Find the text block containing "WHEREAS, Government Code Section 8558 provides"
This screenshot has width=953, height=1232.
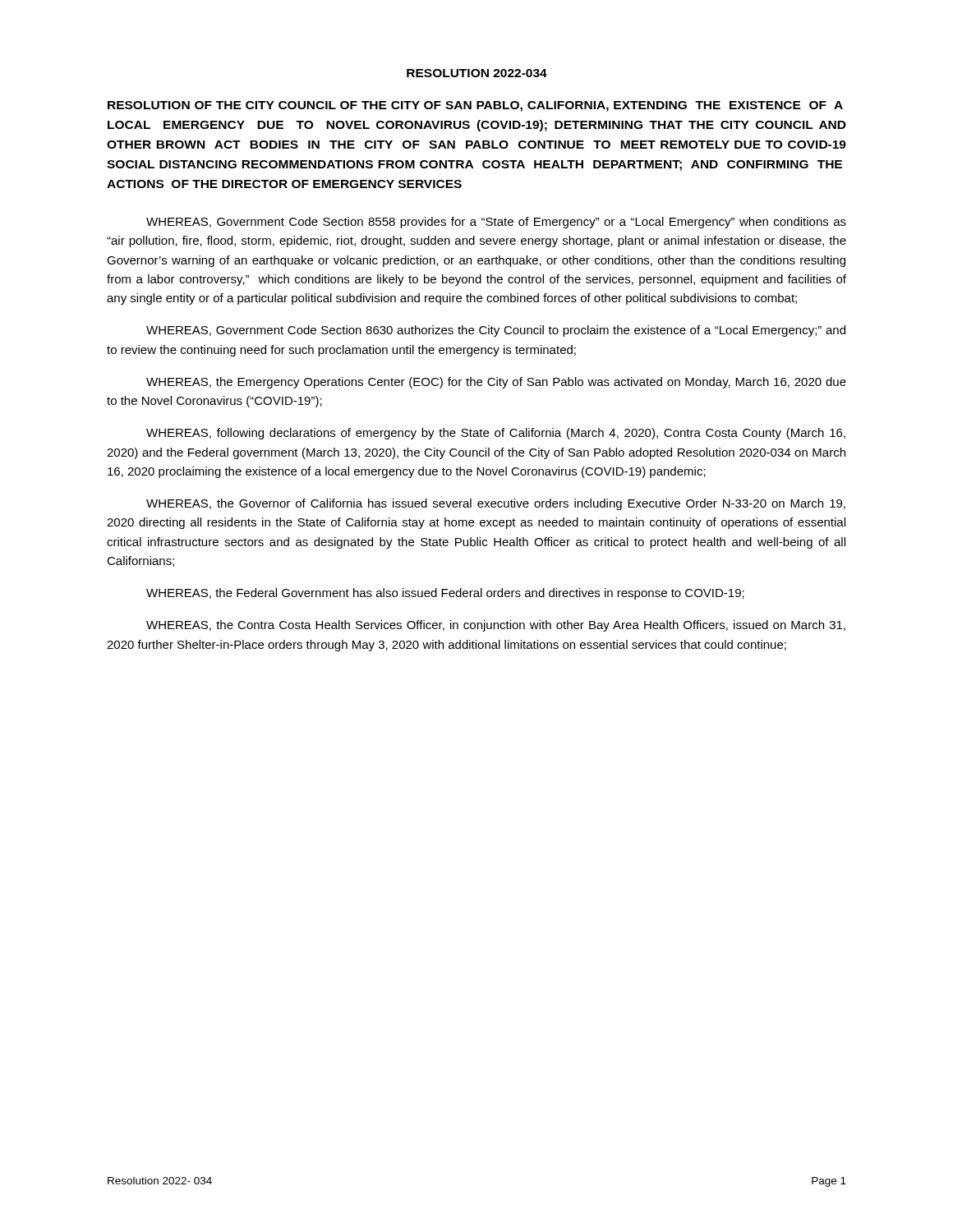tap(476, 260)
